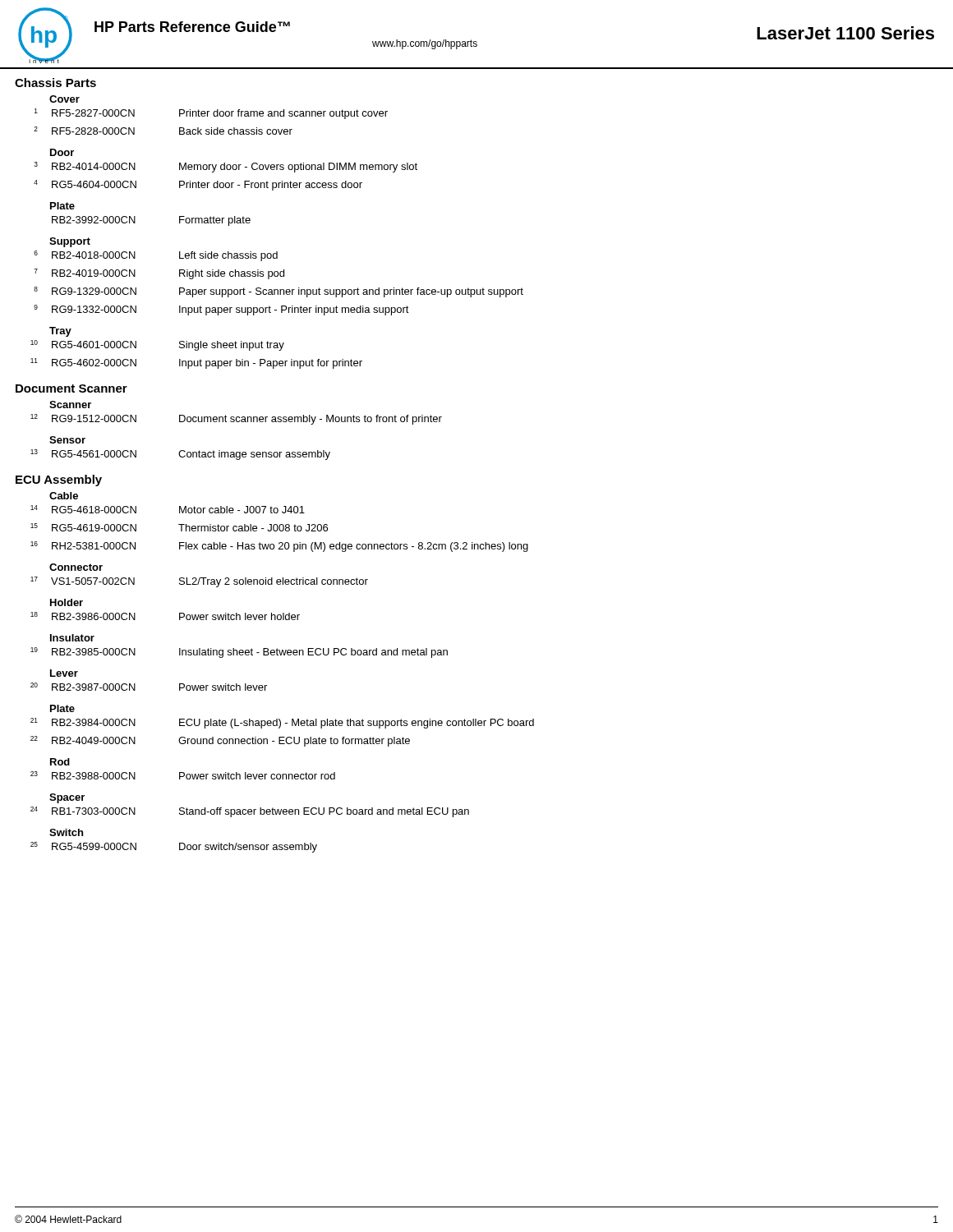Point to the block beginning "24 RB1-7303-000CN Stand-off"
The image size is (953, 1232).
click(476, 811)
